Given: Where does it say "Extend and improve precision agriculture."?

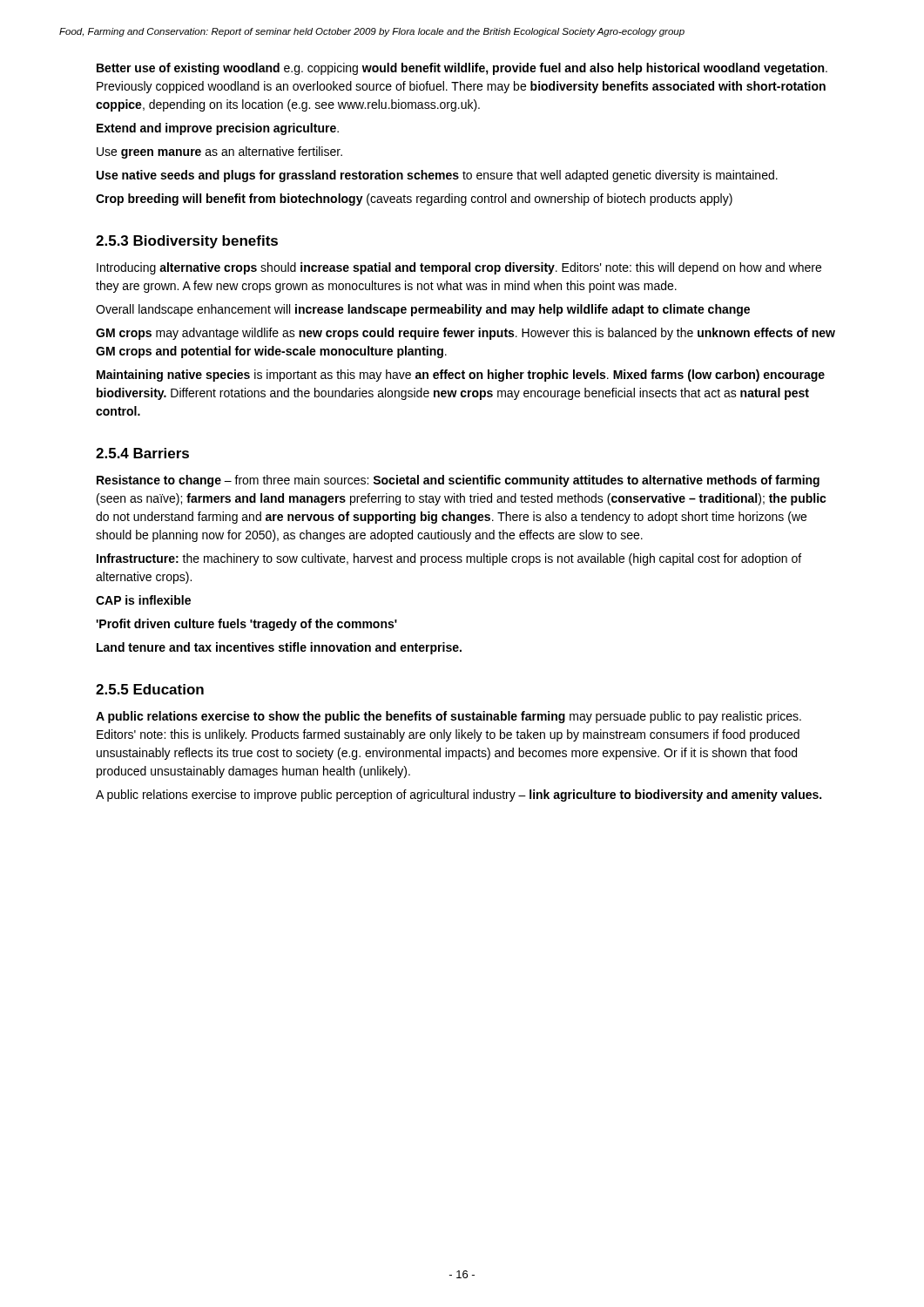Looking at the screenshot, I should (x=218, y=128).
